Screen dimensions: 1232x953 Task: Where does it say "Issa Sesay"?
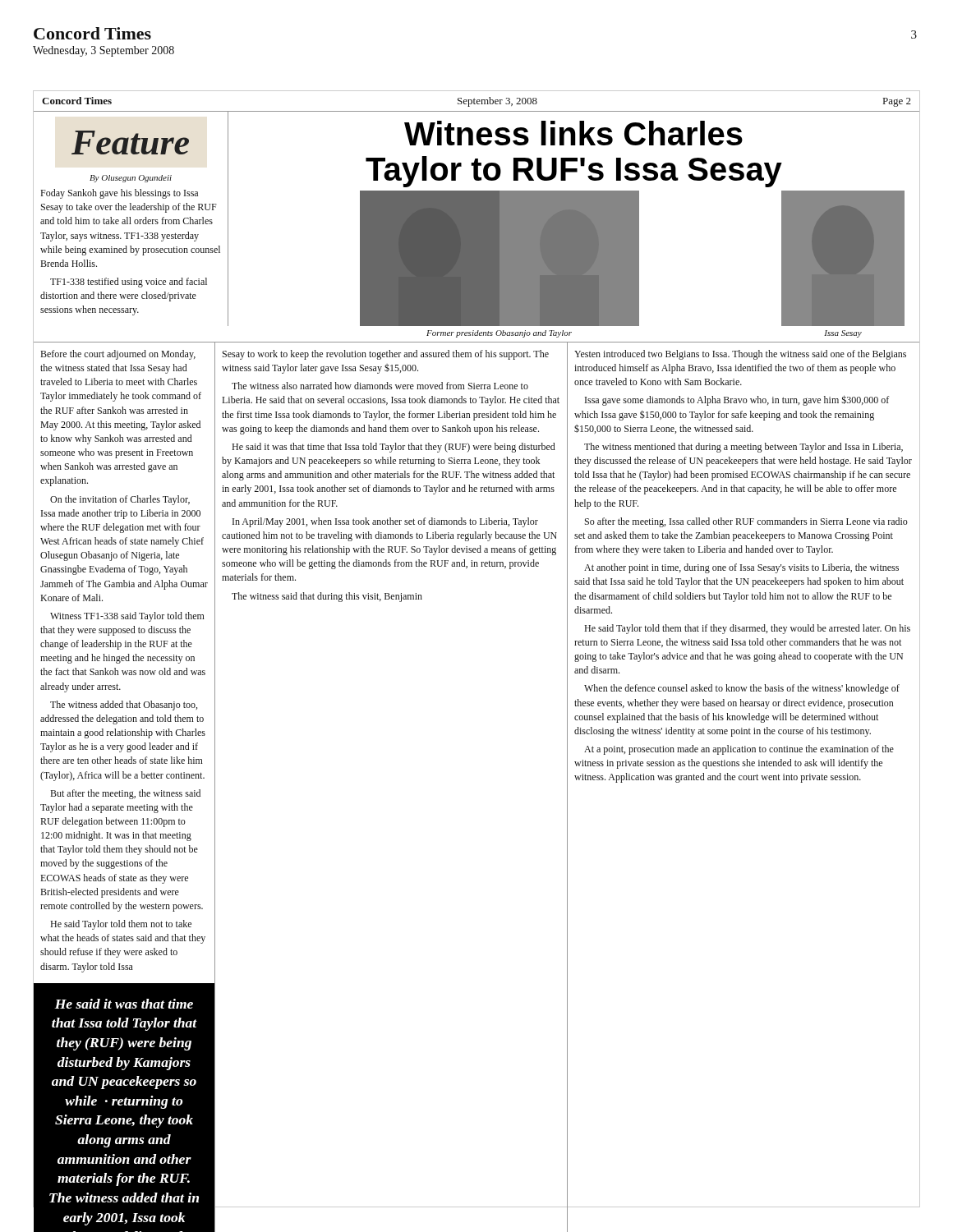click(x=843, y=333)
